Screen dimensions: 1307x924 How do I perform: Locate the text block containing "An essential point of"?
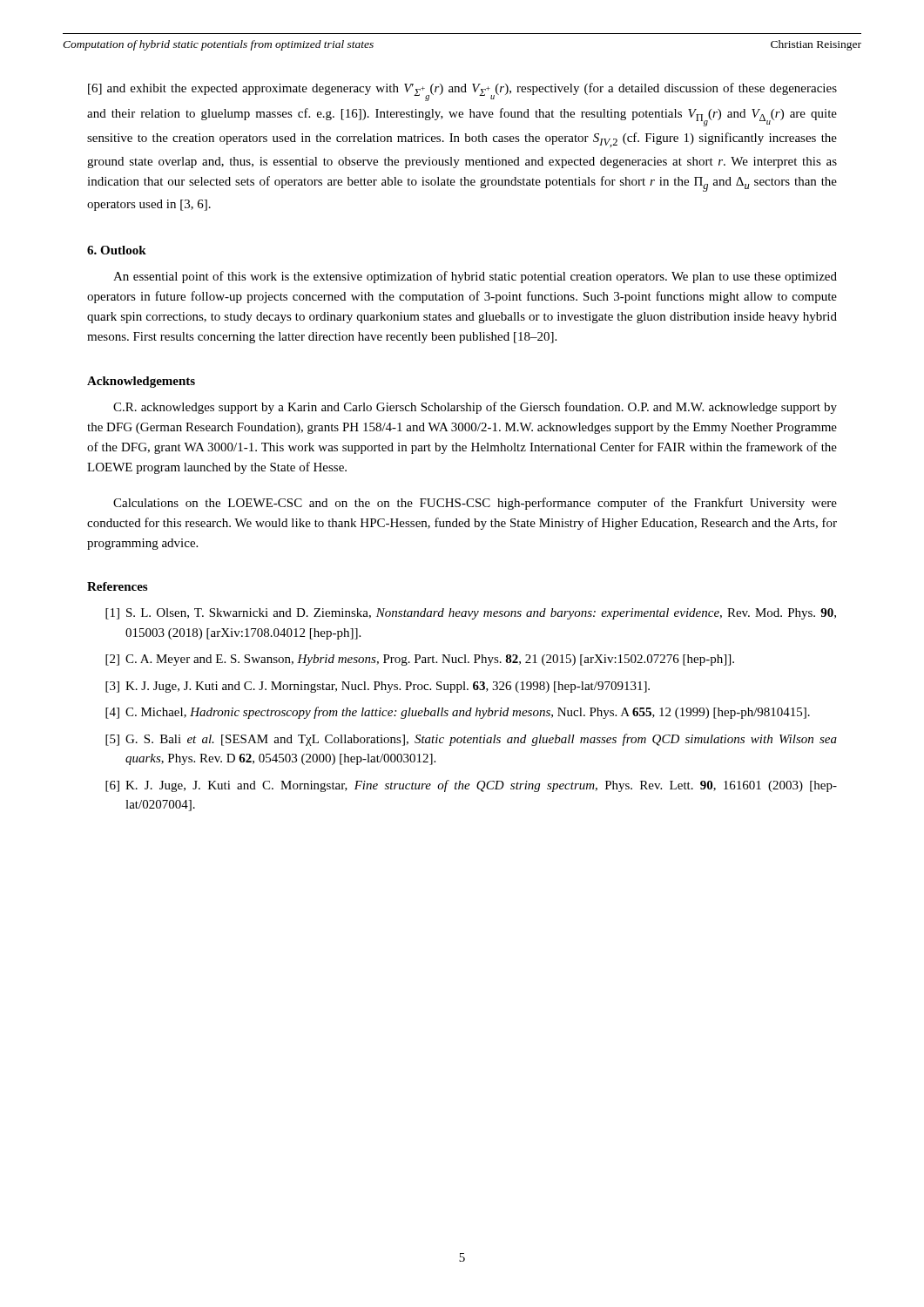coord(462,307)
